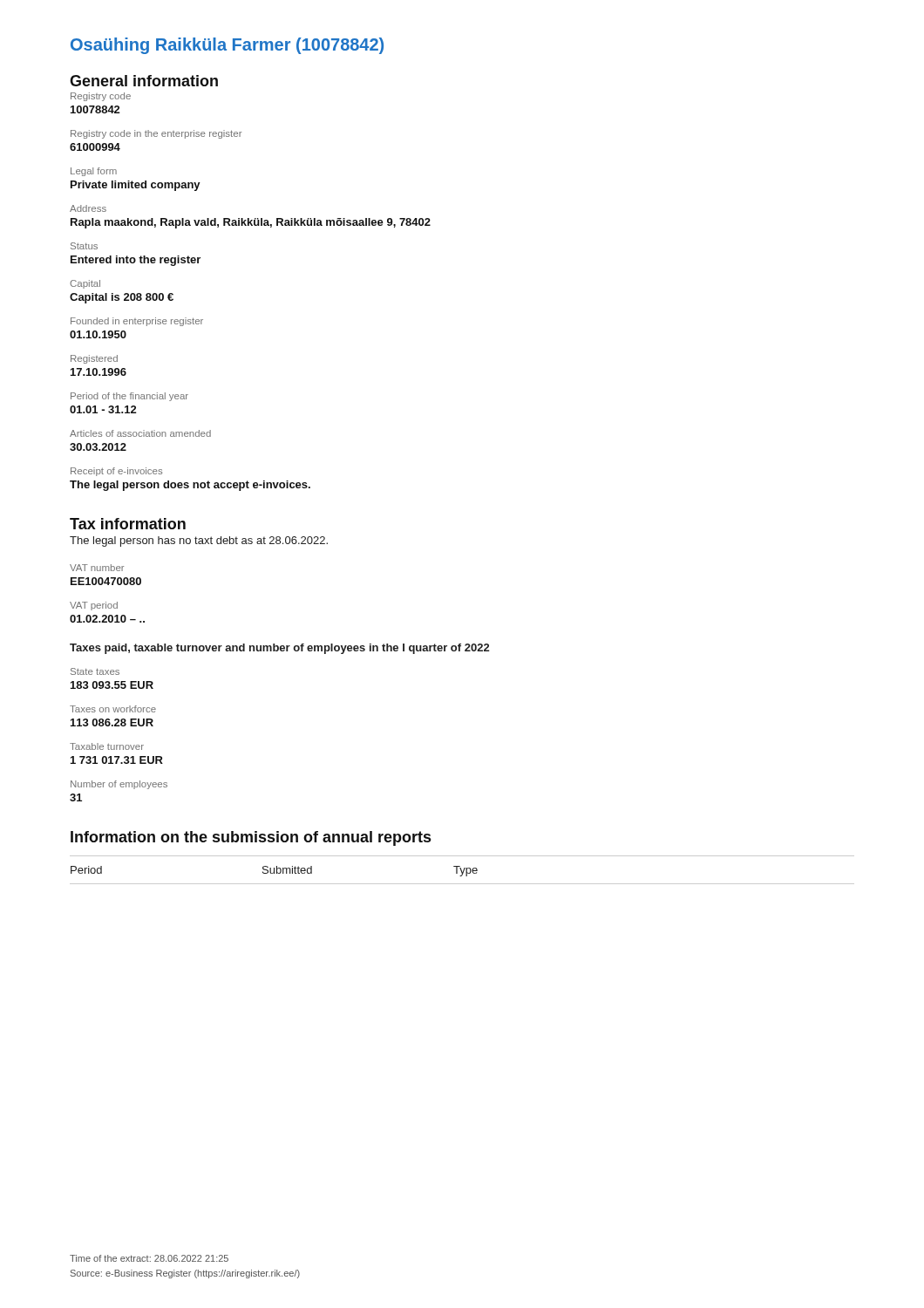Find the passage starting "VAT period 01.02.2010 – .."
924x1308 pixels.
click(94, 606)
